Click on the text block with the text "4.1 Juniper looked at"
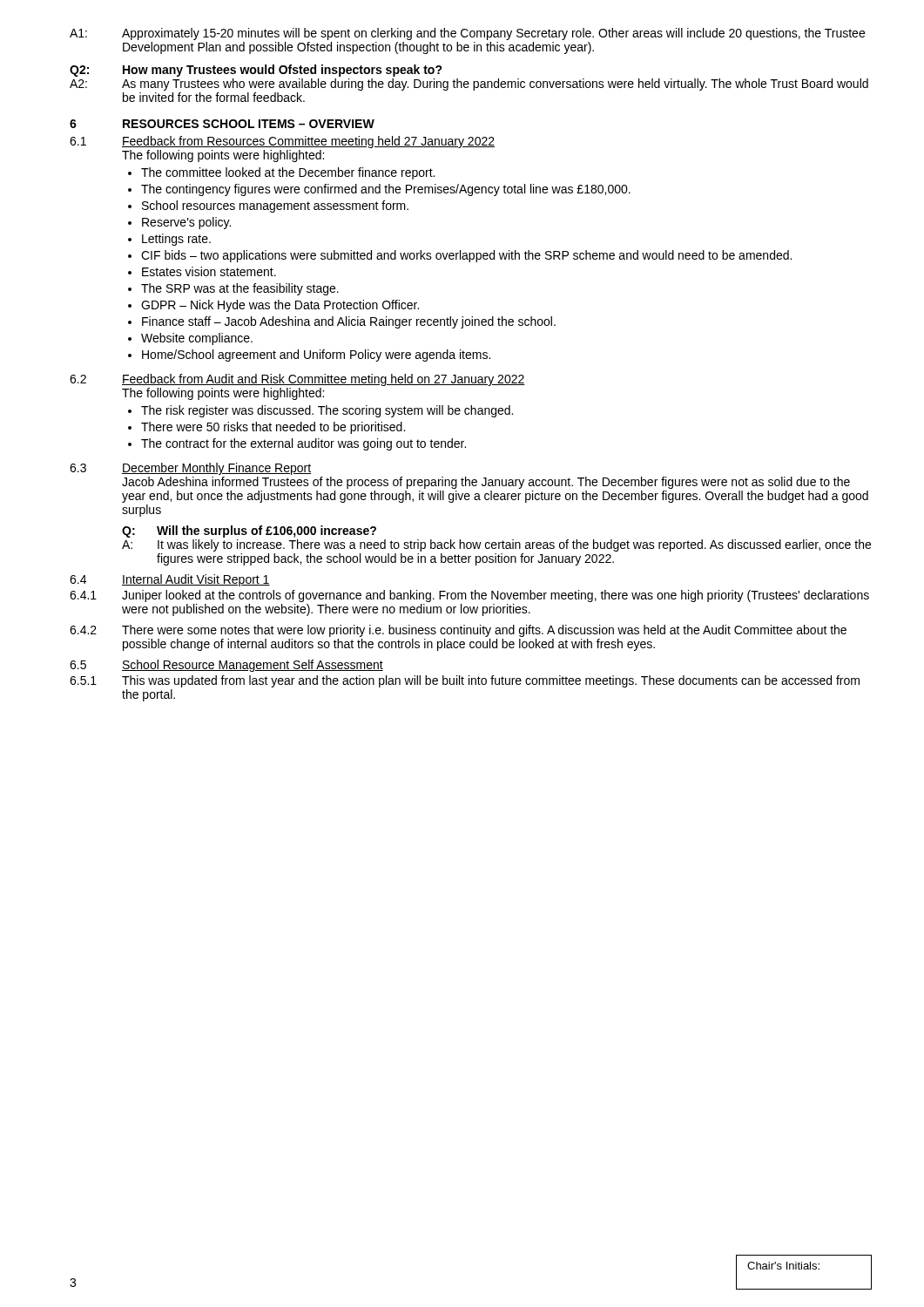This screenshot has width=924, height=1307. pyautogui.click(x=471, y=602)
